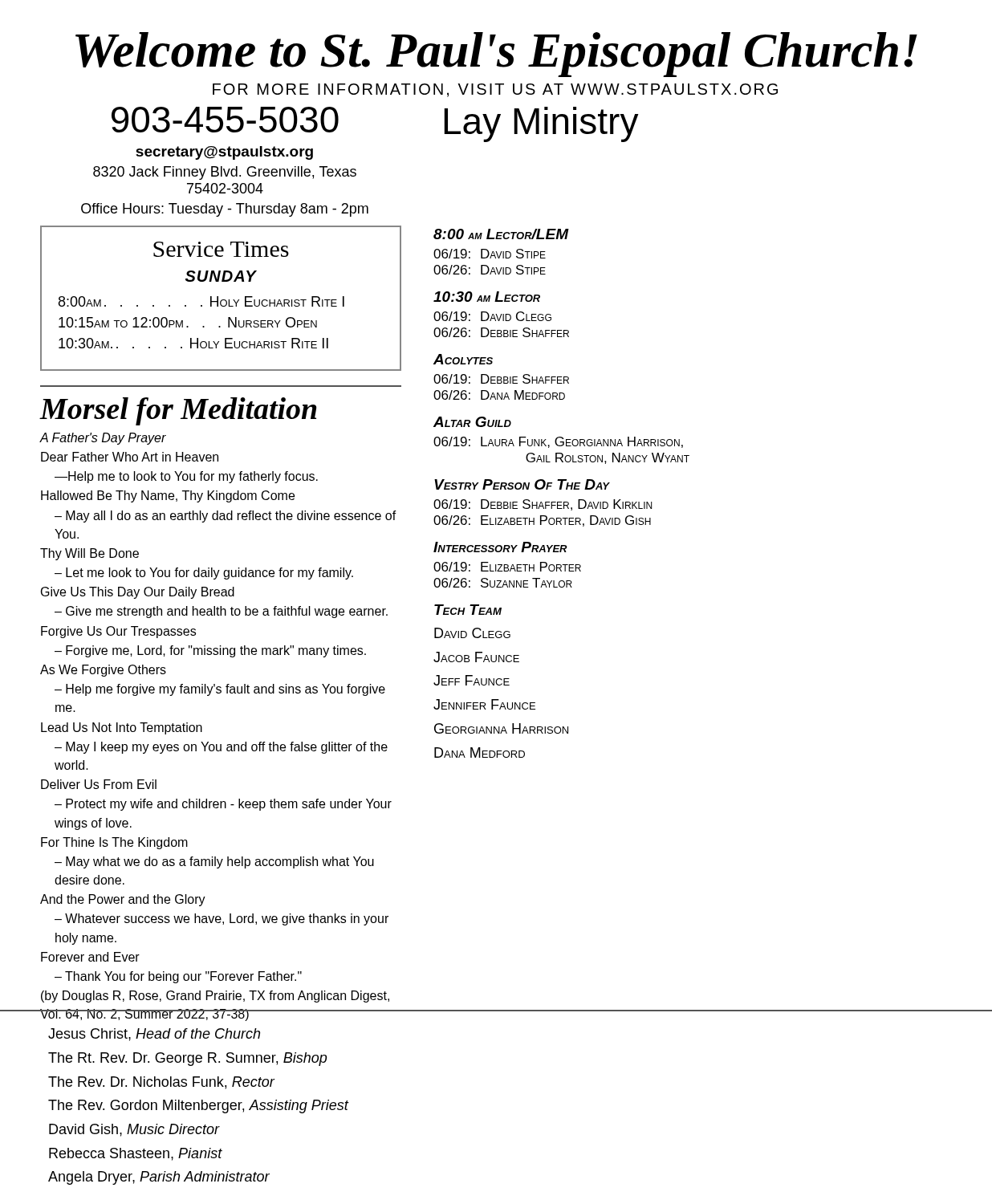Select the element starting "Vestry Person Of The Day"

click(x=521, y=484)
